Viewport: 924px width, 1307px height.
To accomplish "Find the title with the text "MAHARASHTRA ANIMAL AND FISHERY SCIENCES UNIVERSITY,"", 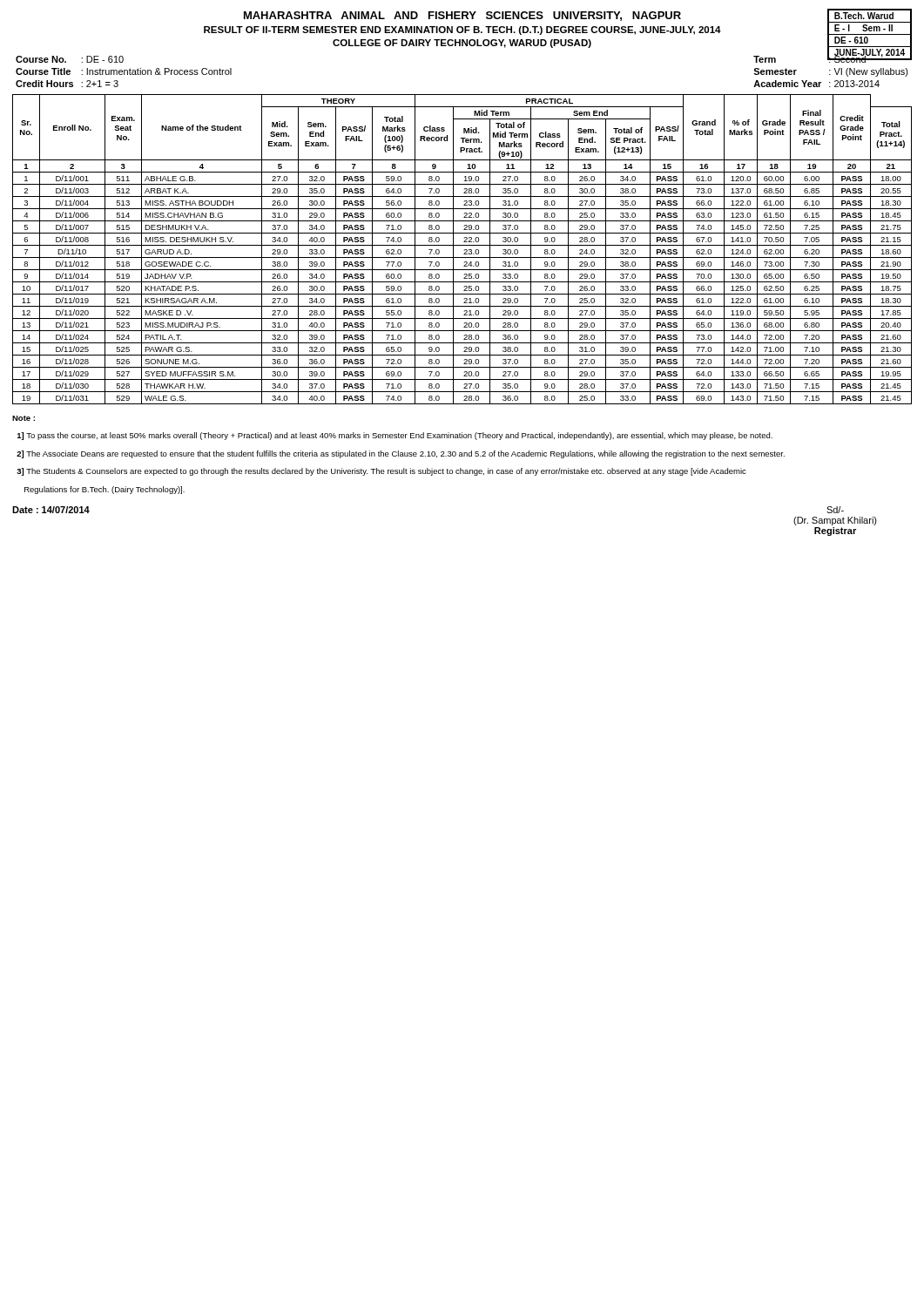I will (x=462, y=15).
